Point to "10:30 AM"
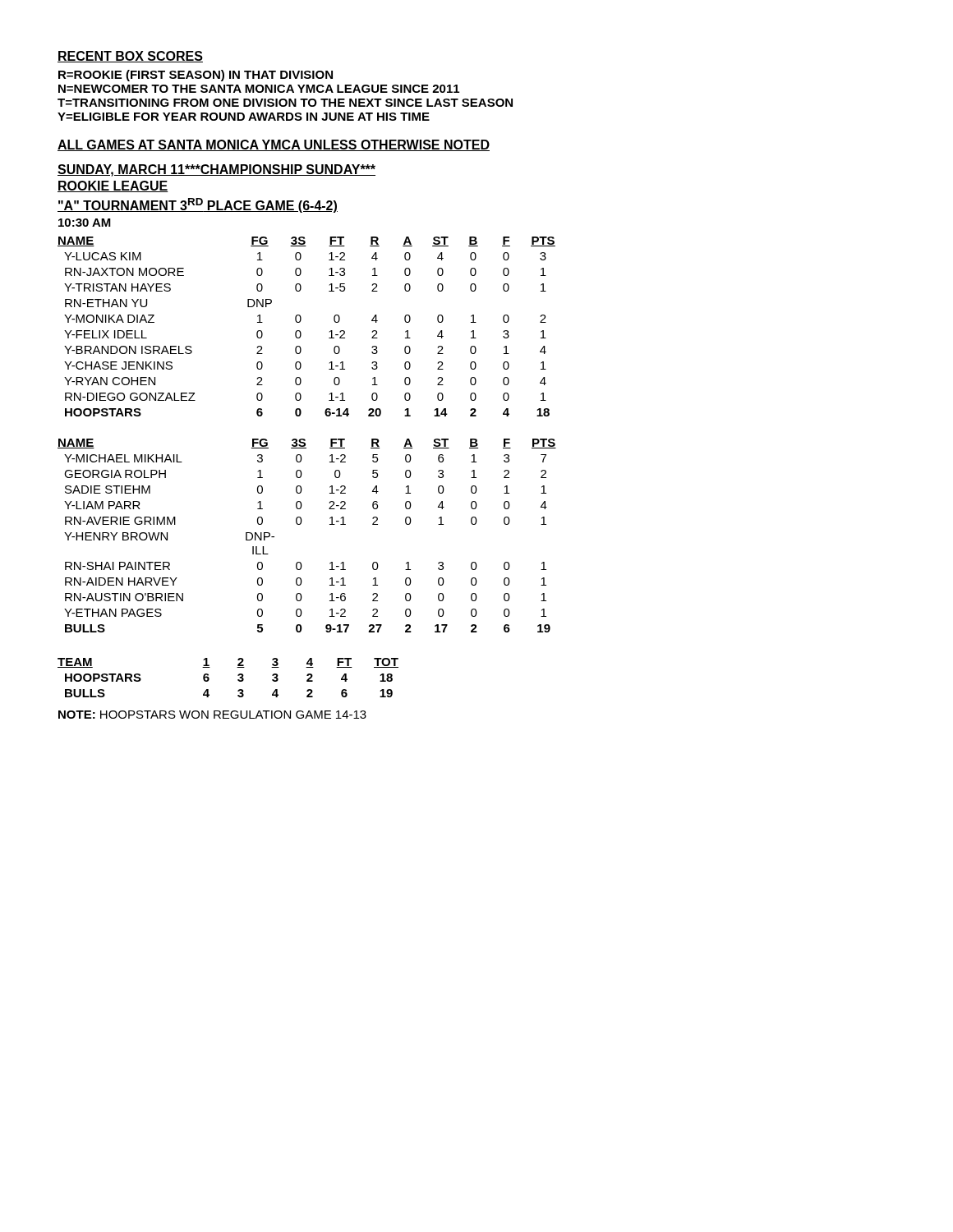This screenshot has width=953, height=1232. pyautogui.click(x=84, y=222)
